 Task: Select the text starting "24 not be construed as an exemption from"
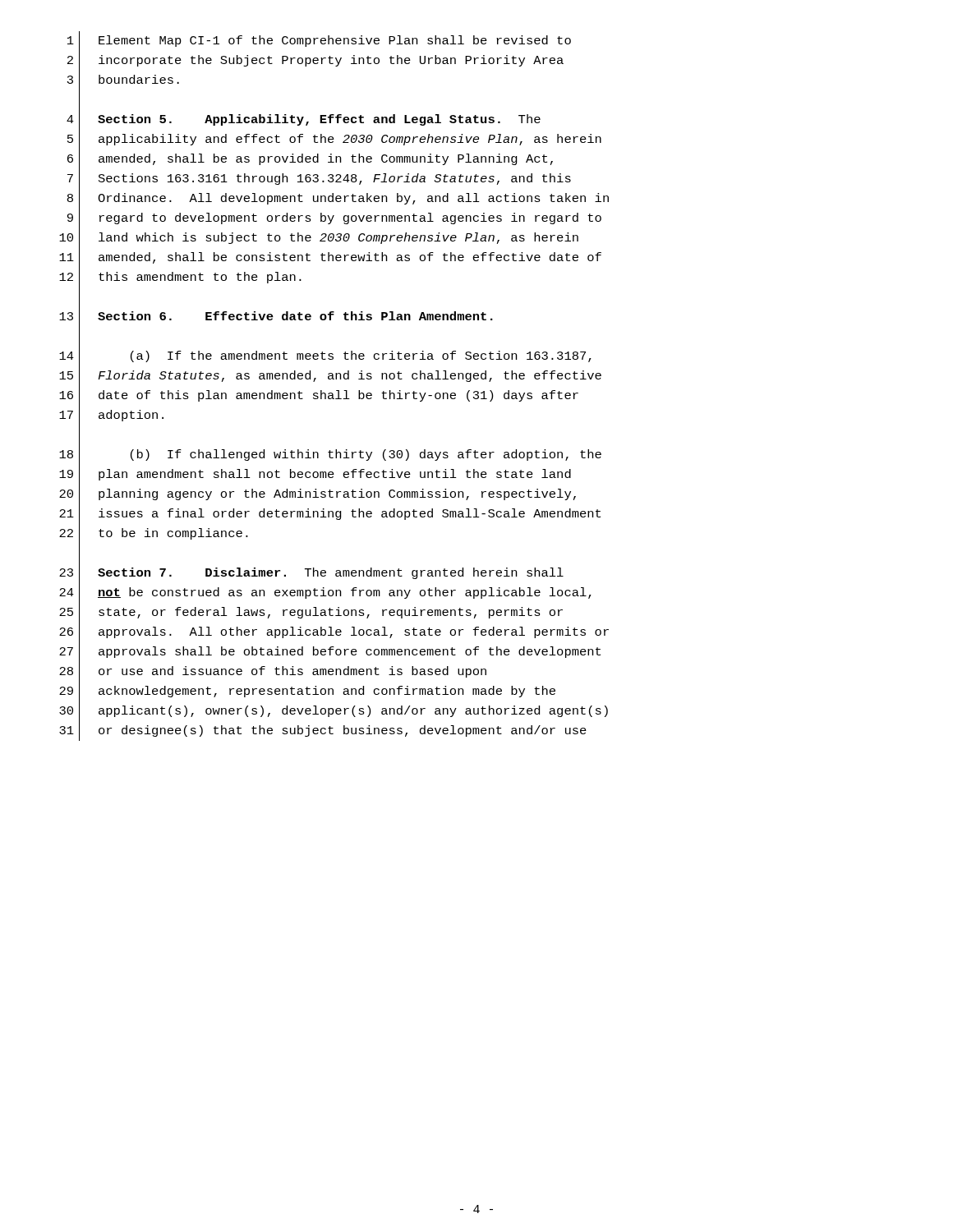point(476,593)
